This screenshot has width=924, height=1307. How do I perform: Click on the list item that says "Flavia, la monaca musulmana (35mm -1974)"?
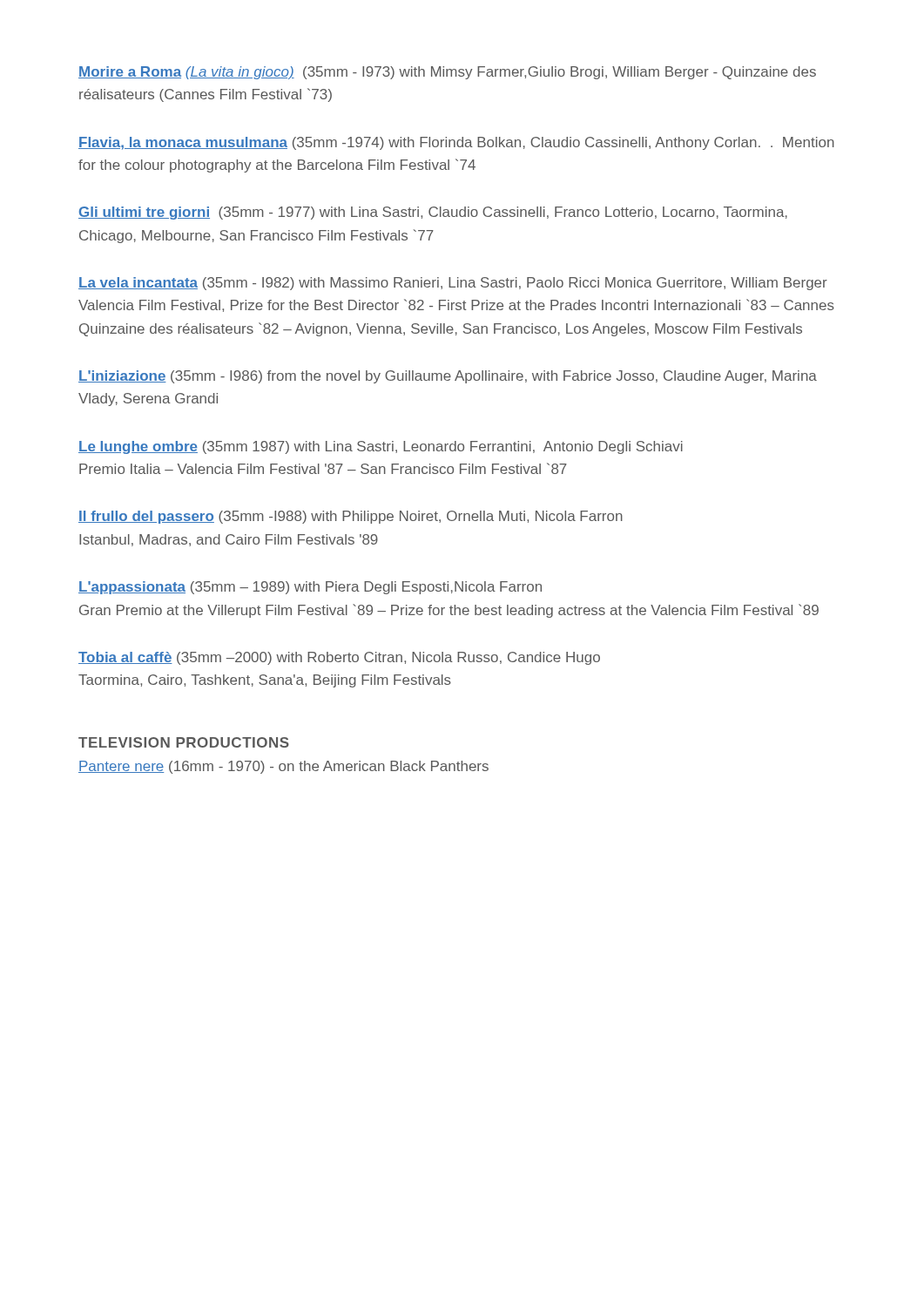coord(456,154)
